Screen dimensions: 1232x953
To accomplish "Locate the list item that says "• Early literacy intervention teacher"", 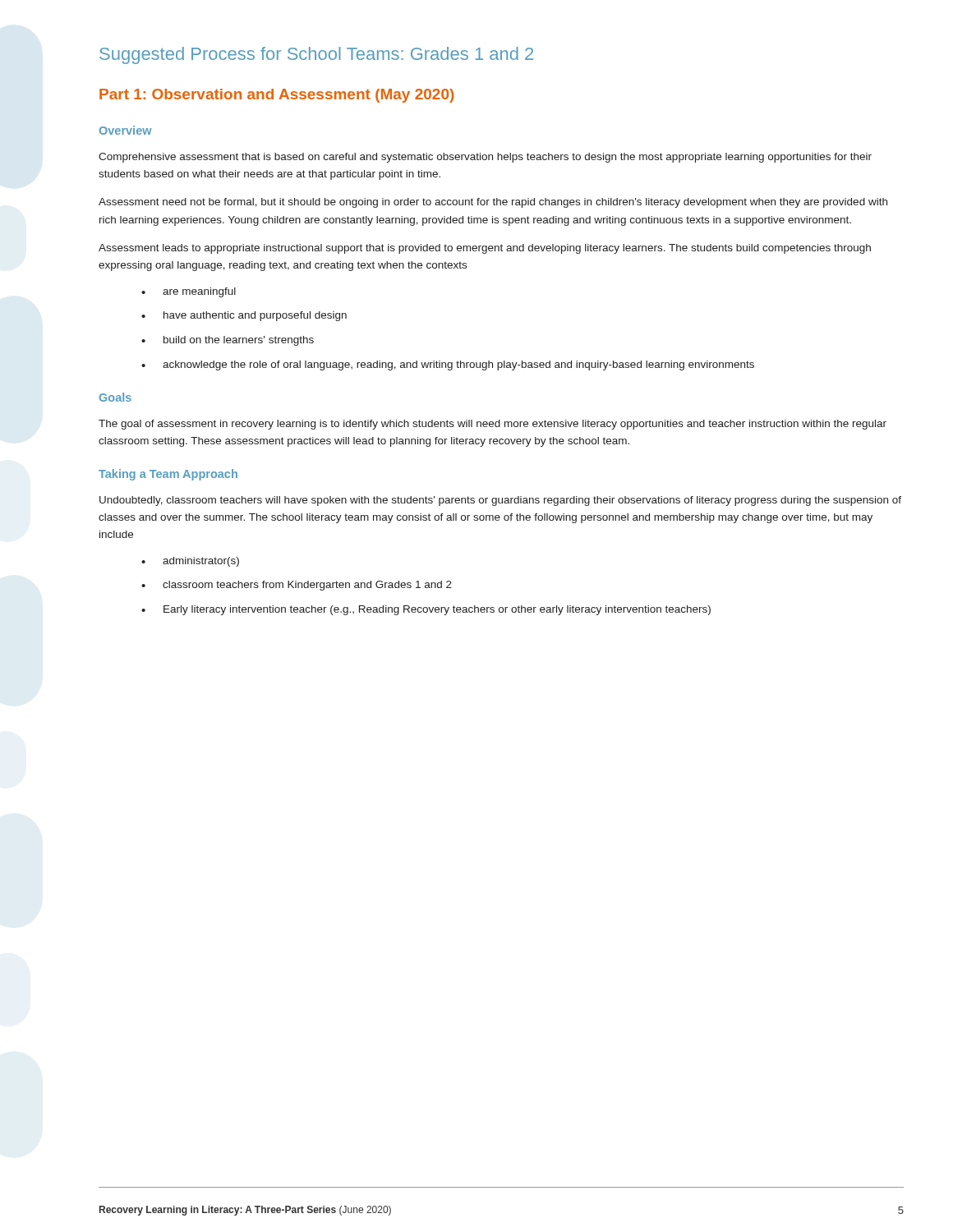I will (426, 610).
